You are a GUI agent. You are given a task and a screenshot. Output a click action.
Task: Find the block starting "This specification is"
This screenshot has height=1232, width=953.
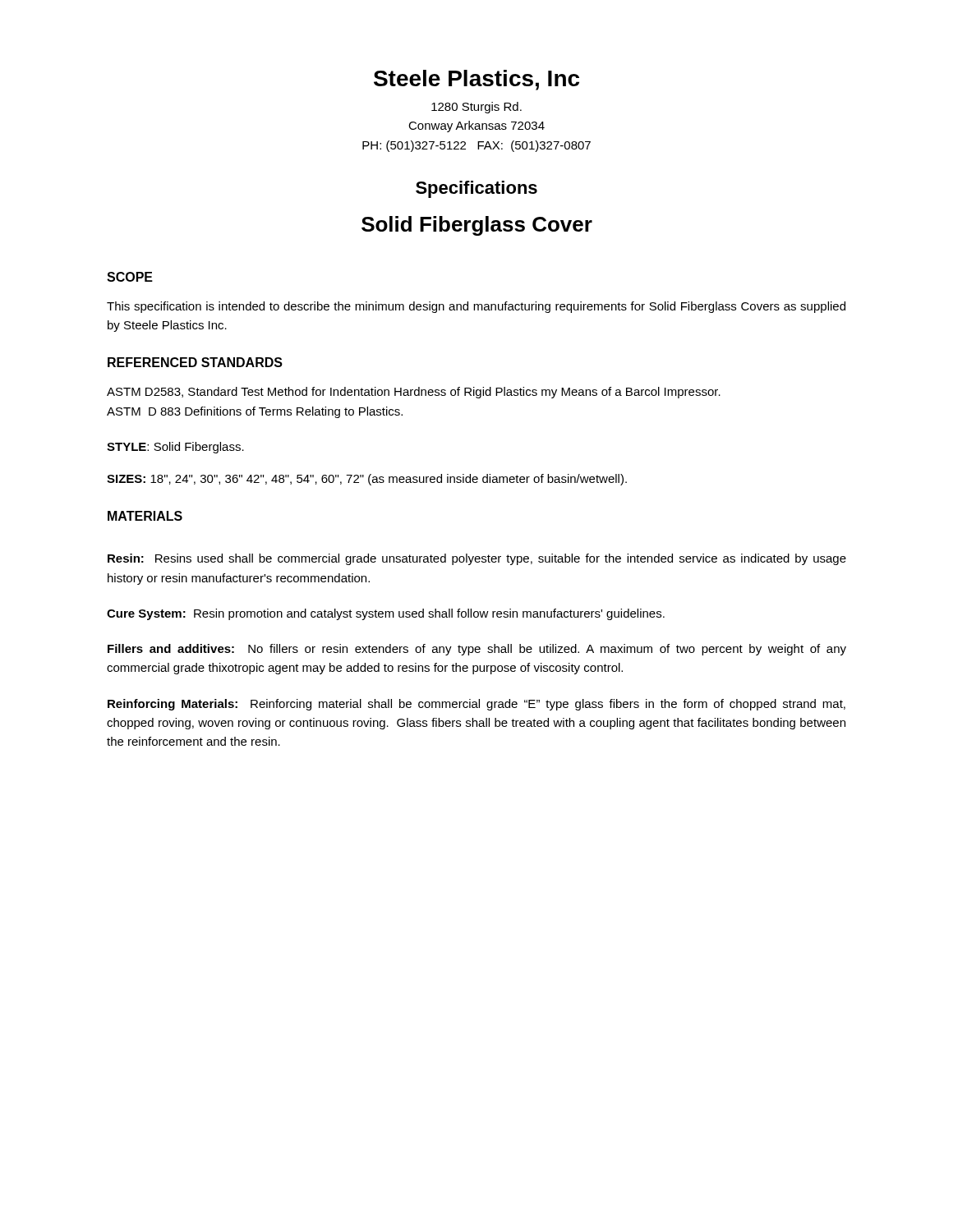tap(476, 315)
